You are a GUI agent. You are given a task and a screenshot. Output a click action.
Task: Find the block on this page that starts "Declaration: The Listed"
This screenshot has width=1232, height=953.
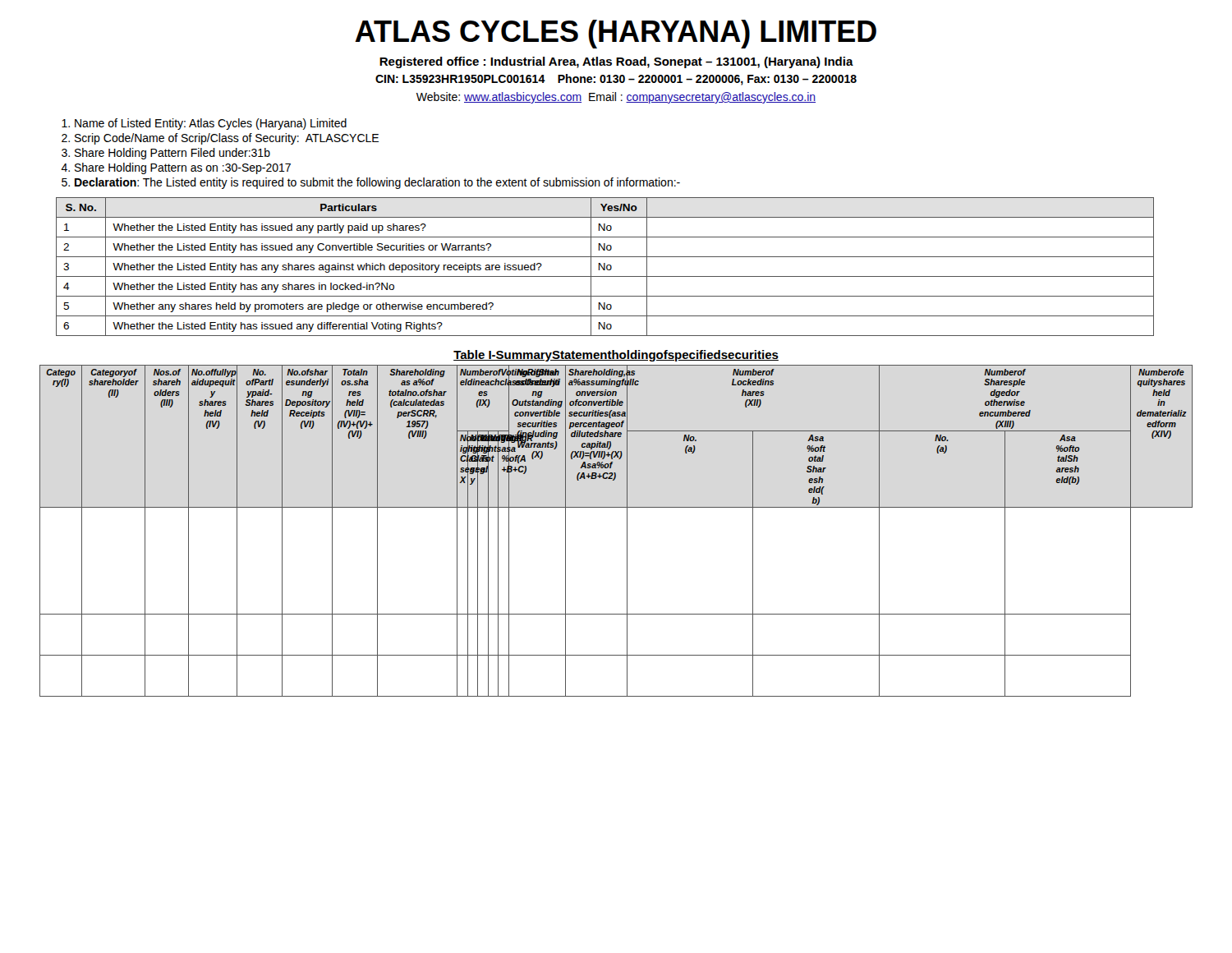click(377, 182)
